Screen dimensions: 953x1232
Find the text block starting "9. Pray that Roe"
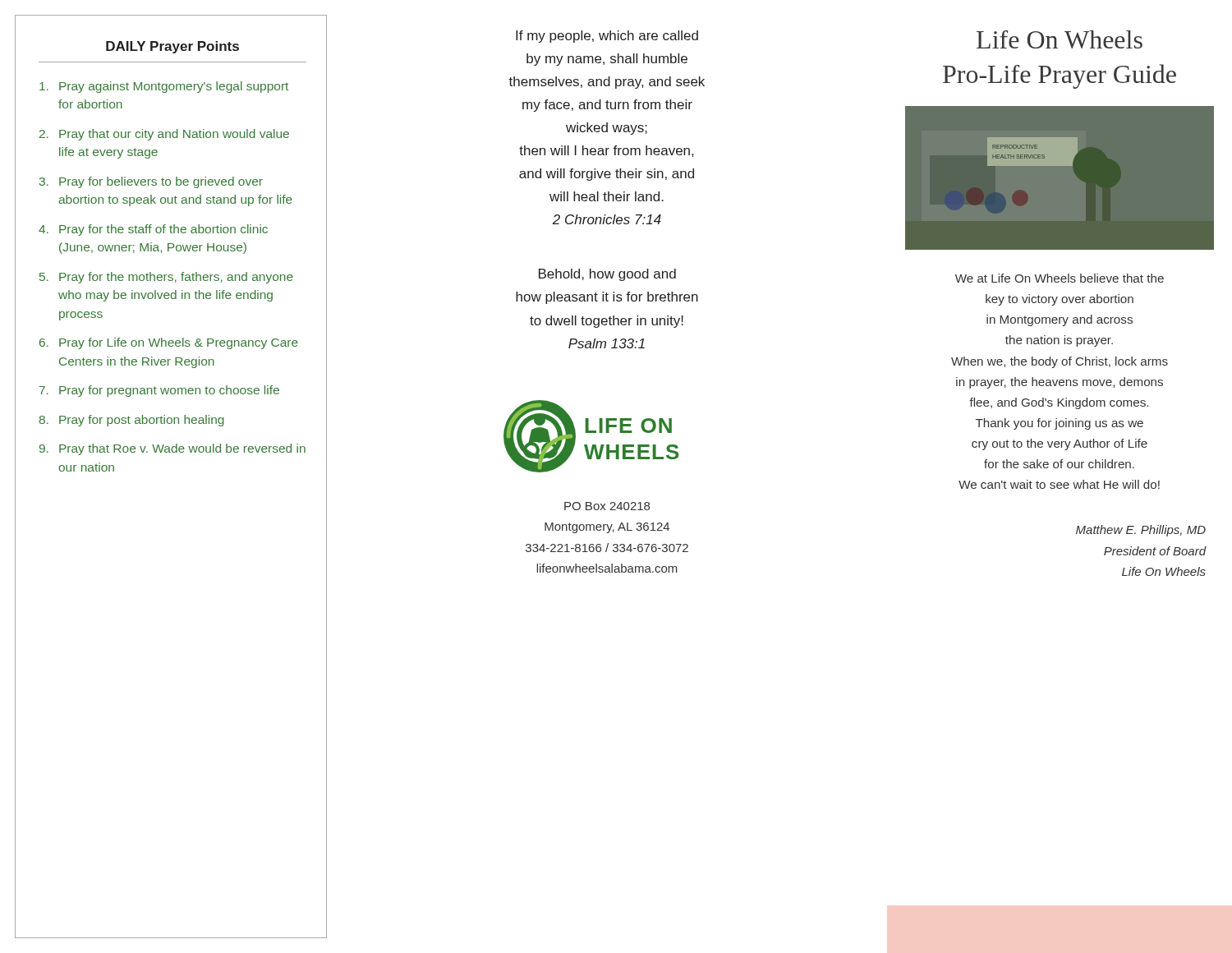[172, 458]
